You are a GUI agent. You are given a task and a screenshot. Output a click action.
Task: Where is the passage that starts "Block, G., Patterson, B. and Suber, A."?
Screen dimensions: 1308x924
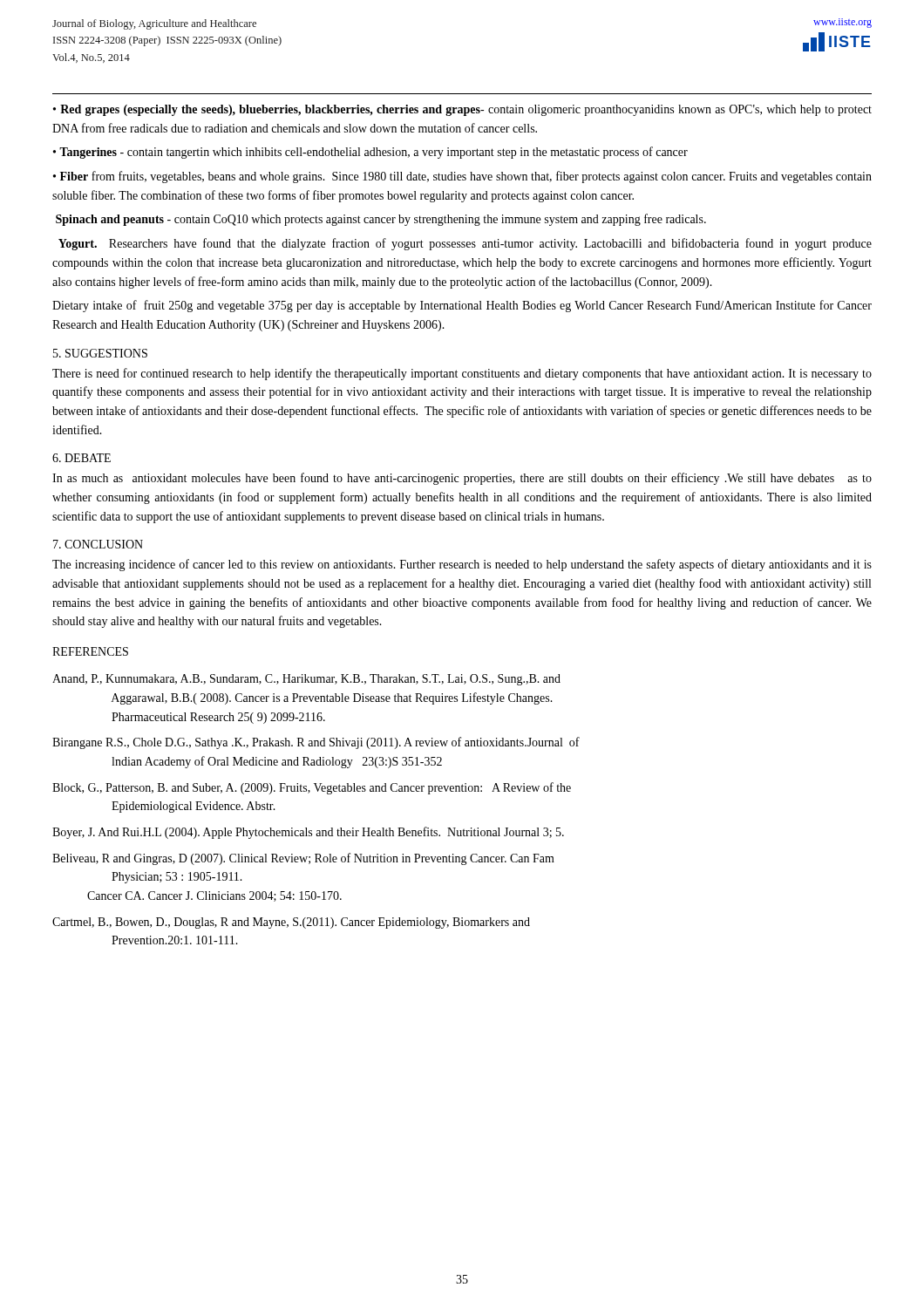312,797
